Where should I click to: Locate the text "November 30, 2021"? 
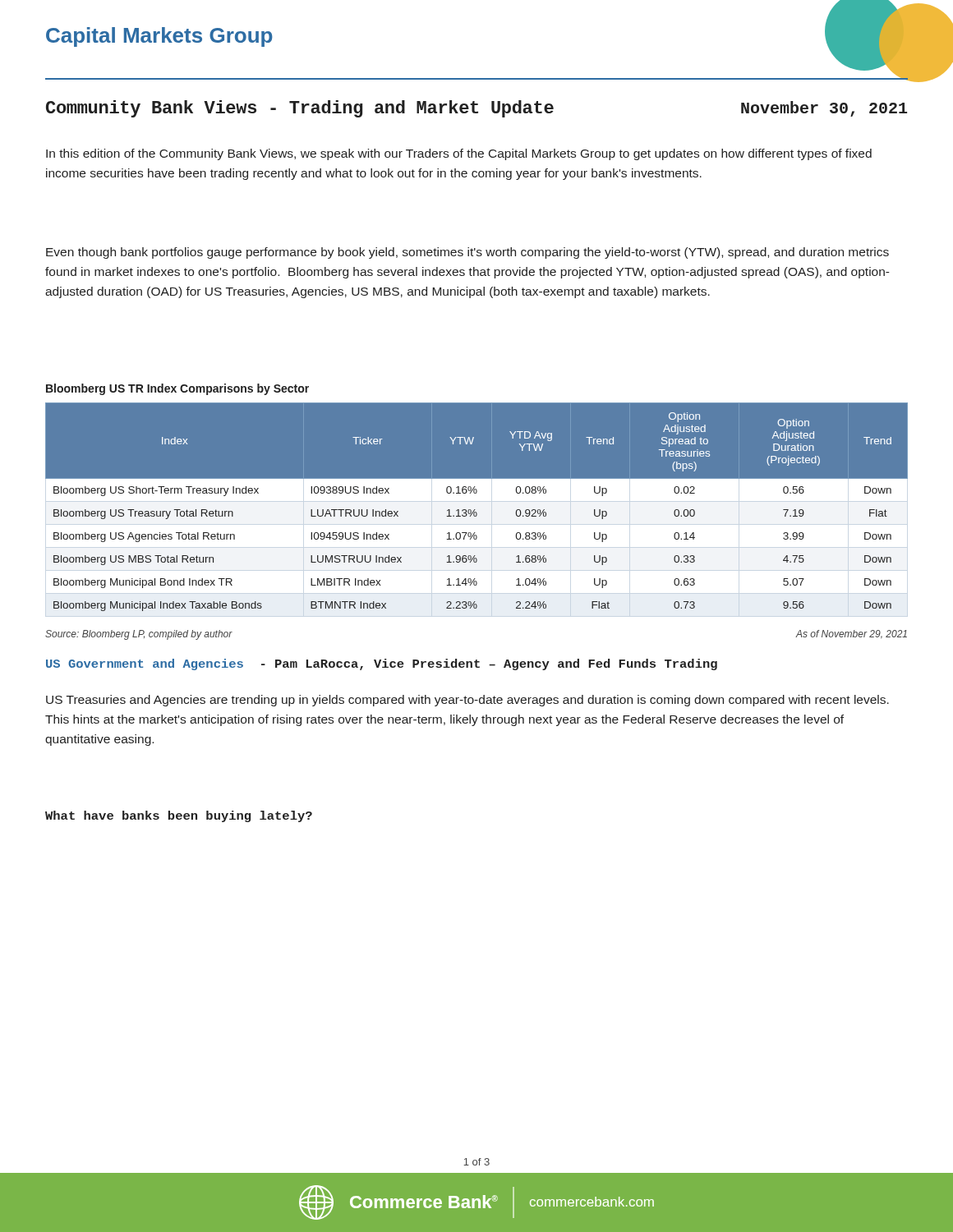tap(824, 109)
